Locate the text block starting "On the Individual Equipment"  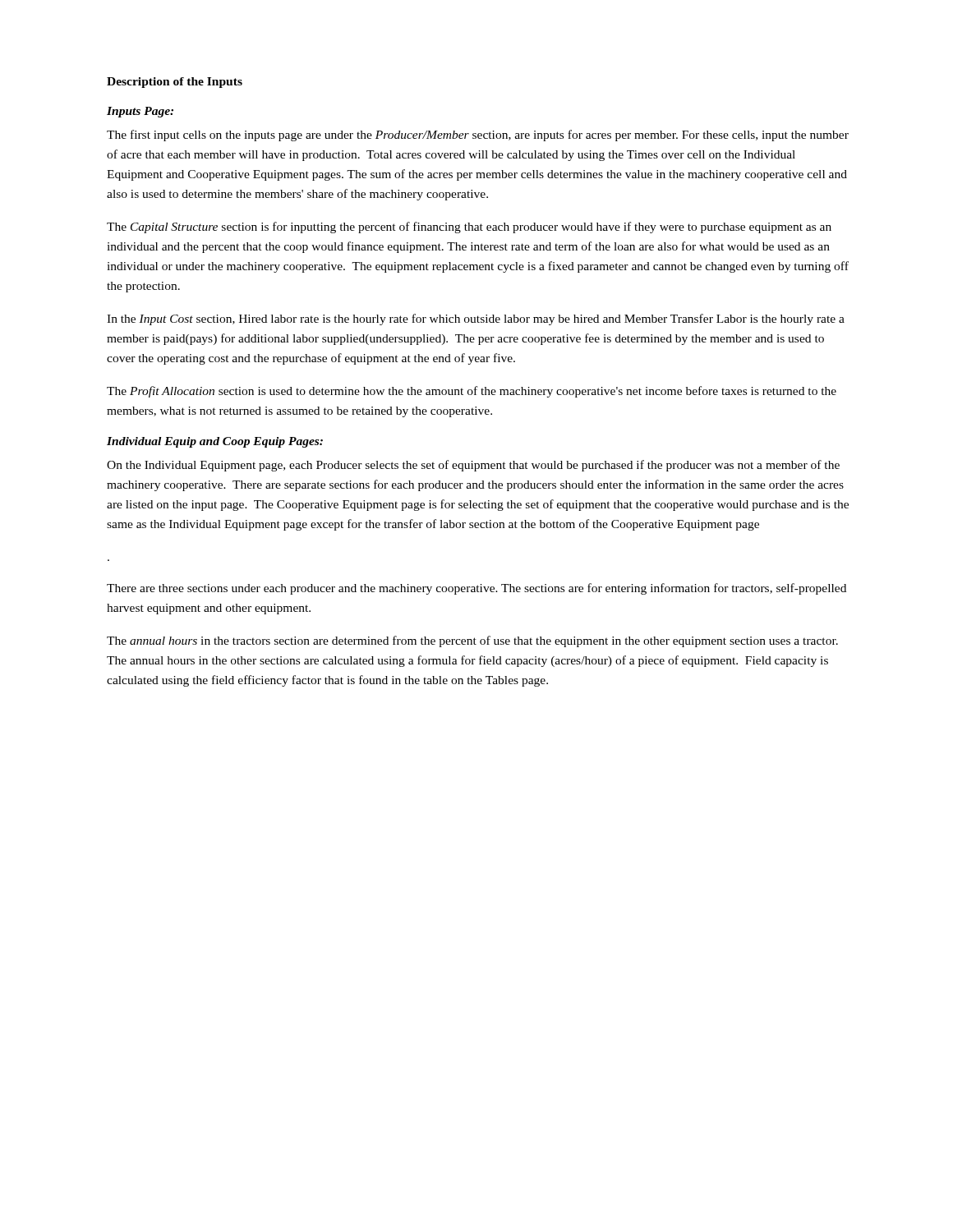(x=478, y=494)
